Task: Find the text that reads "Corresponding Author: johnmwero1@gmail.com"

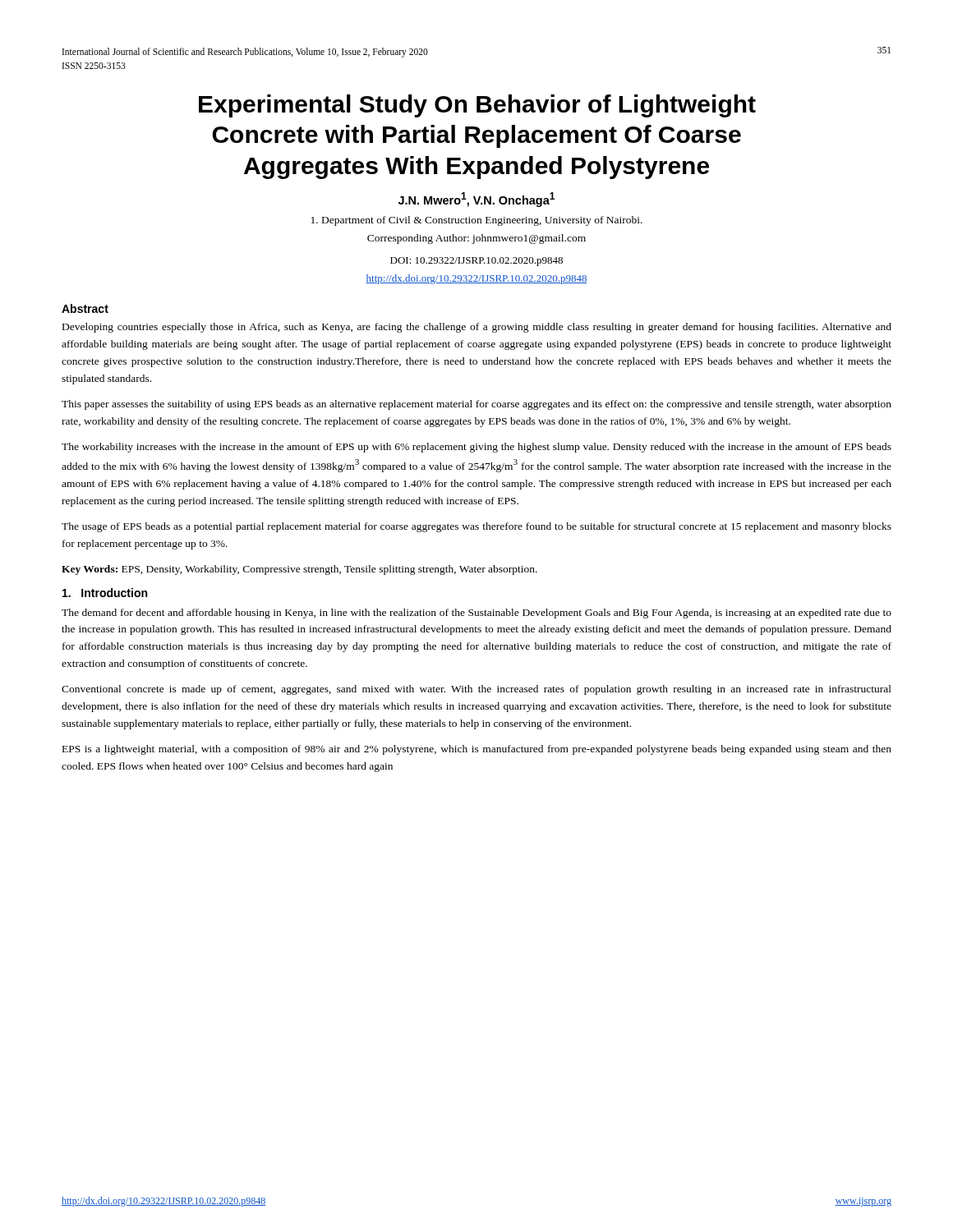Action: coord(476,238)
